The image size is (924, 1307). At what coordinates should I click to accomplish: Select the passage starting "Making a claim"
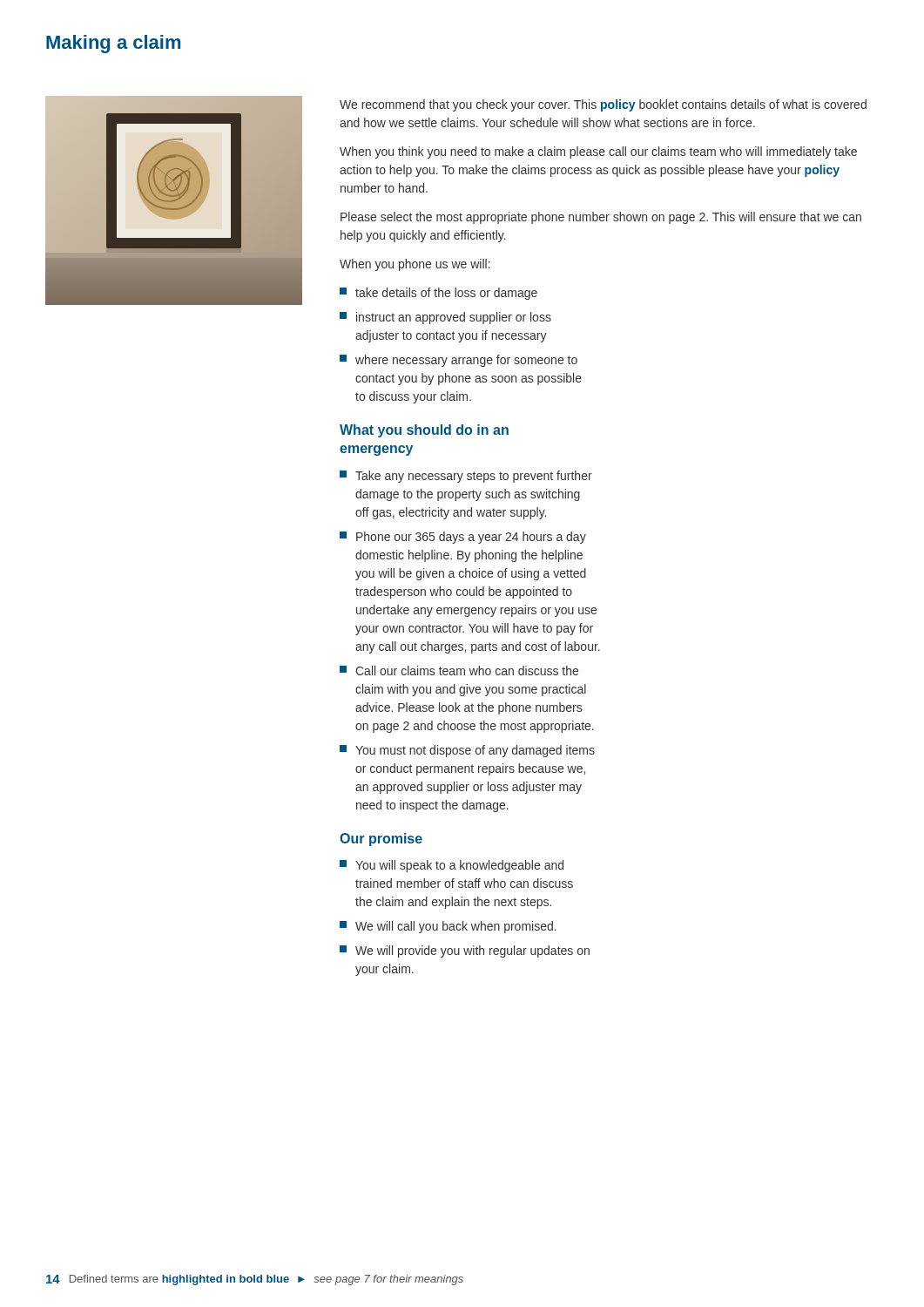coord(113,42)
